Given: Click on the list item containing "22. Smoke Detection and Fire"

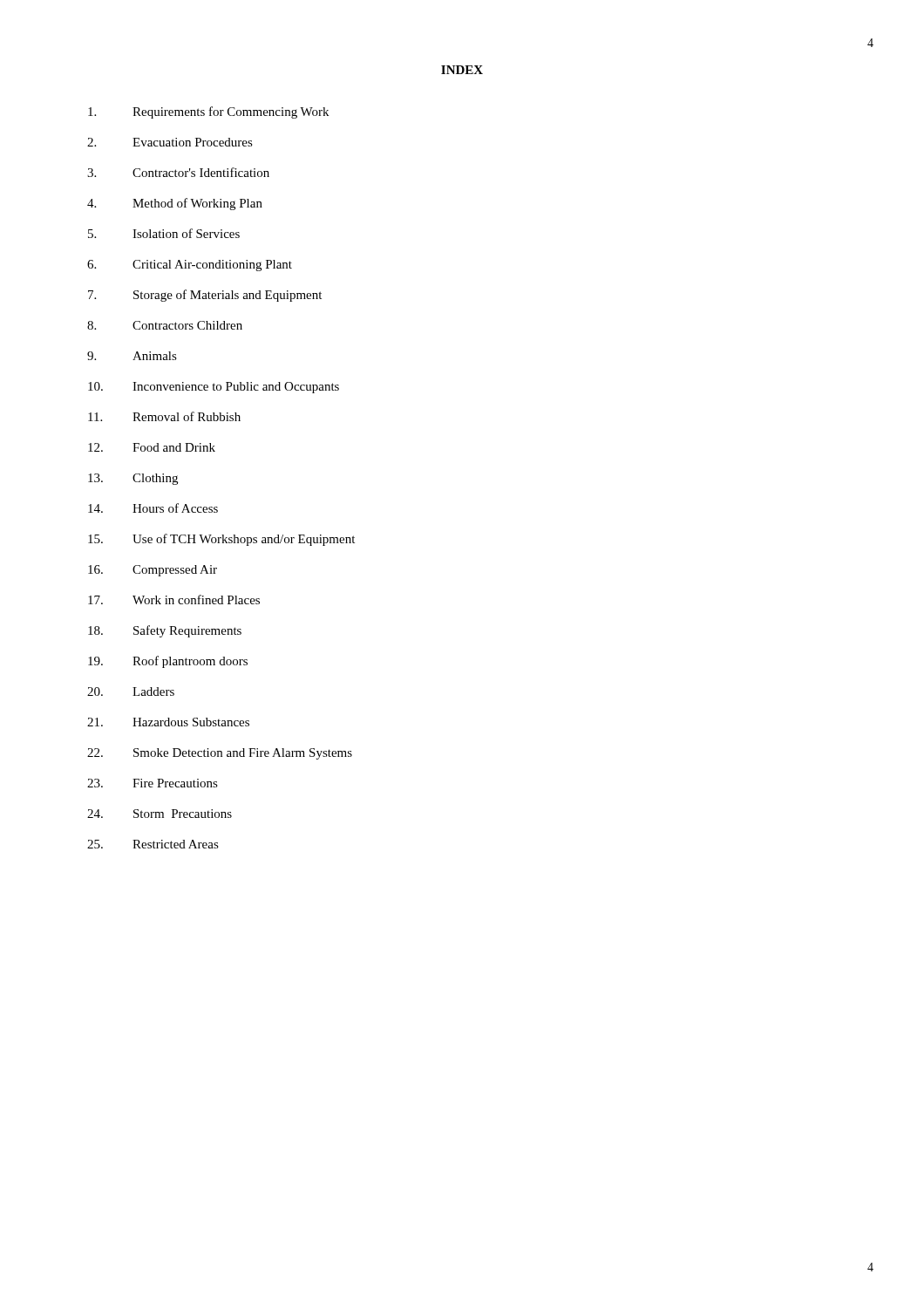Looking at the screenshot, I should pyautogui.click(x=220, y=754).
